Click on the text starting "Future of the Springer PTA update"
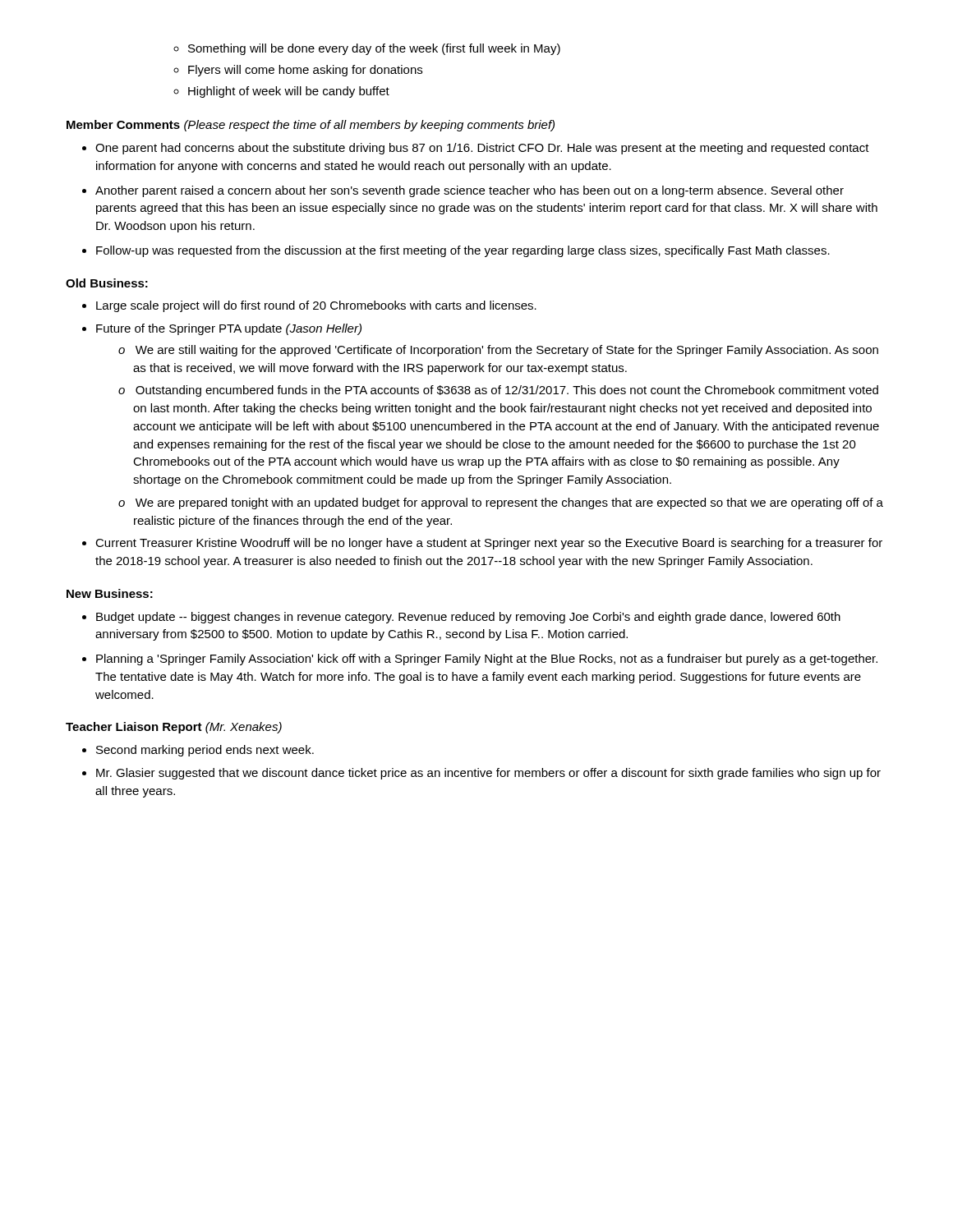 click(x=476, y=424)
